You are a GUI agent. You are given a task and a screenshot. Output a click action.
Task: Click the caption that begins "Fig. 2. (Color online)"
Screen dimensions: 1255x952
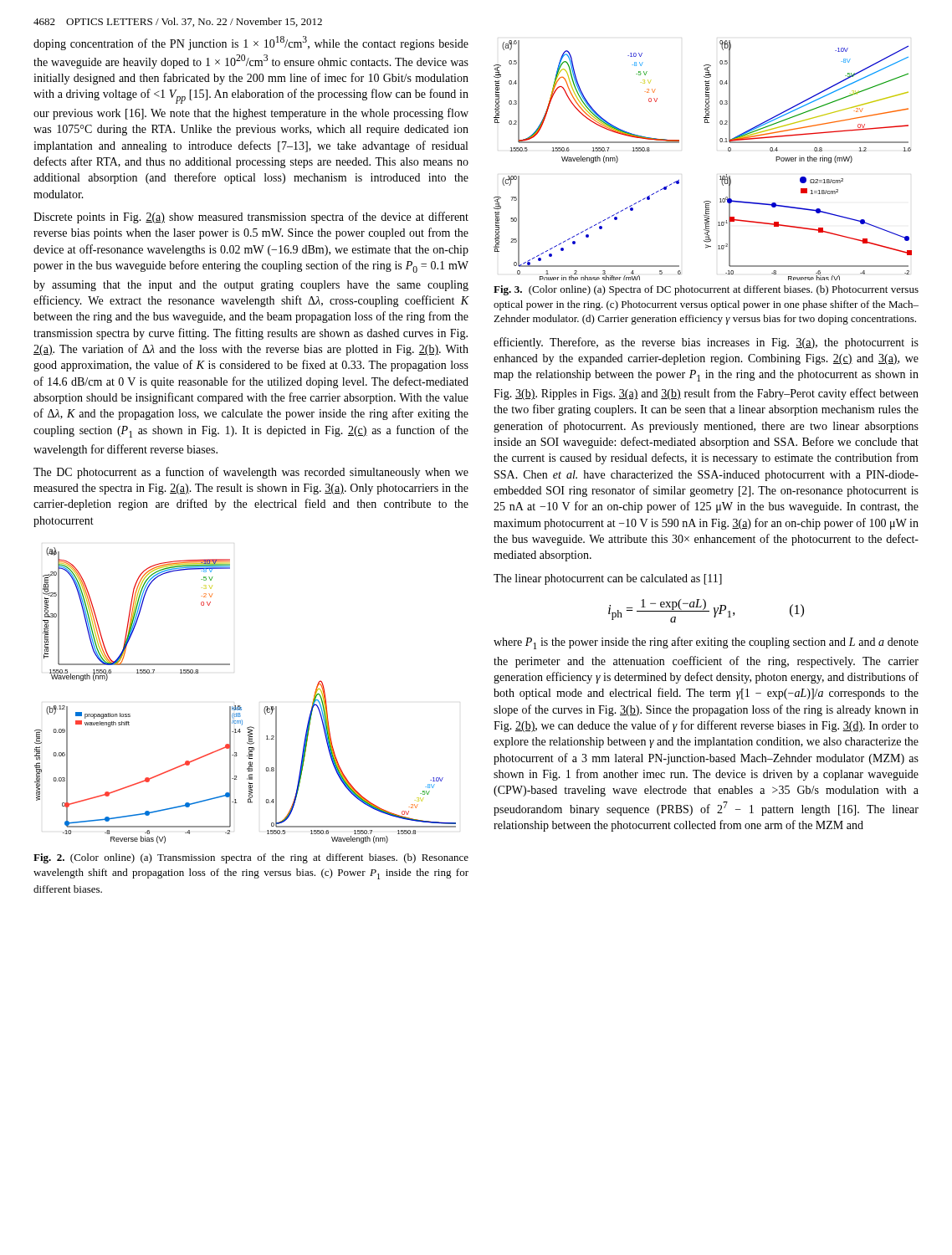(251, 873)
